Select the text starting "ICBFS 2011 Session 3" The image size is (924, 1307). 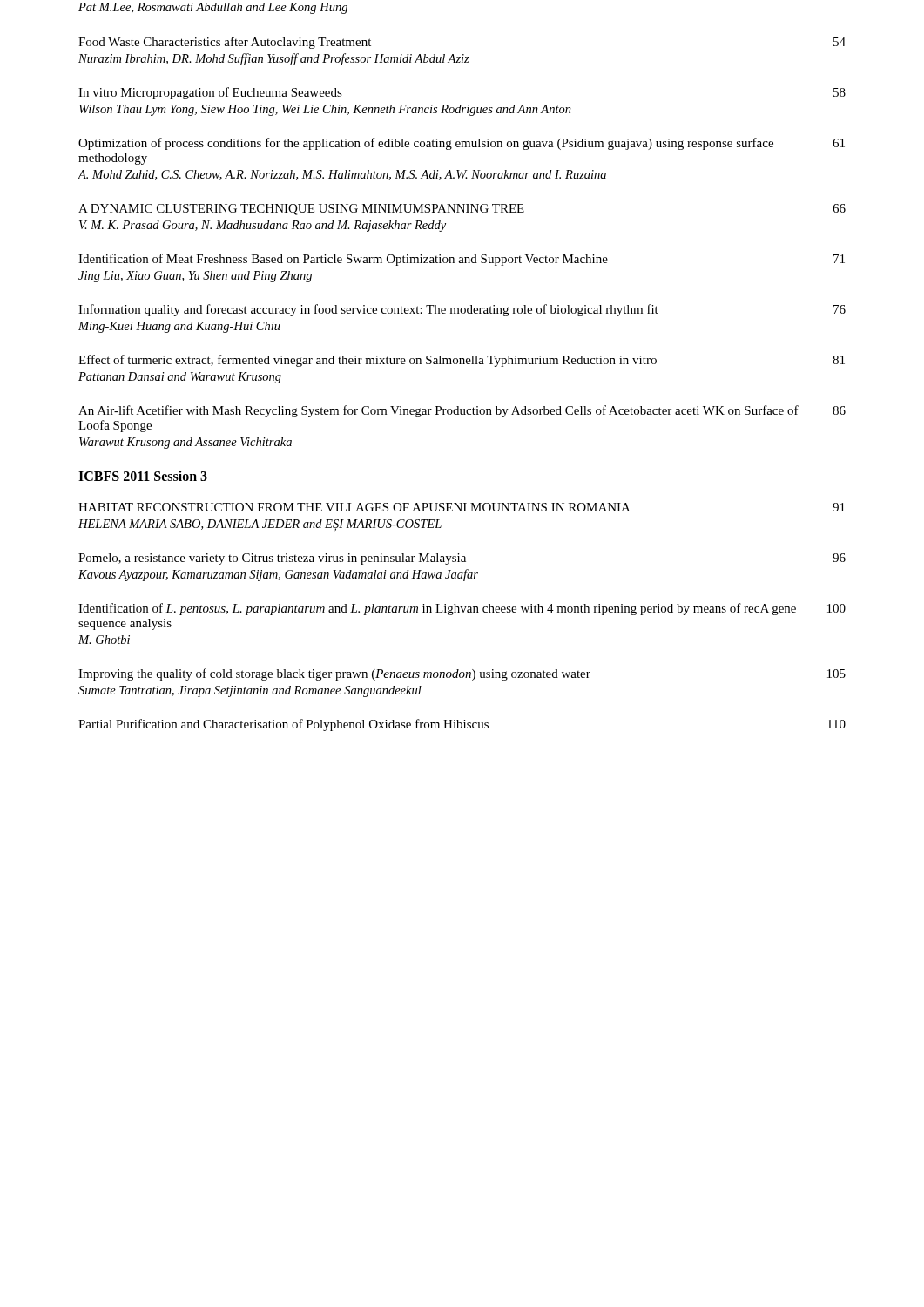pyautogui.click(x=143, y=476)
